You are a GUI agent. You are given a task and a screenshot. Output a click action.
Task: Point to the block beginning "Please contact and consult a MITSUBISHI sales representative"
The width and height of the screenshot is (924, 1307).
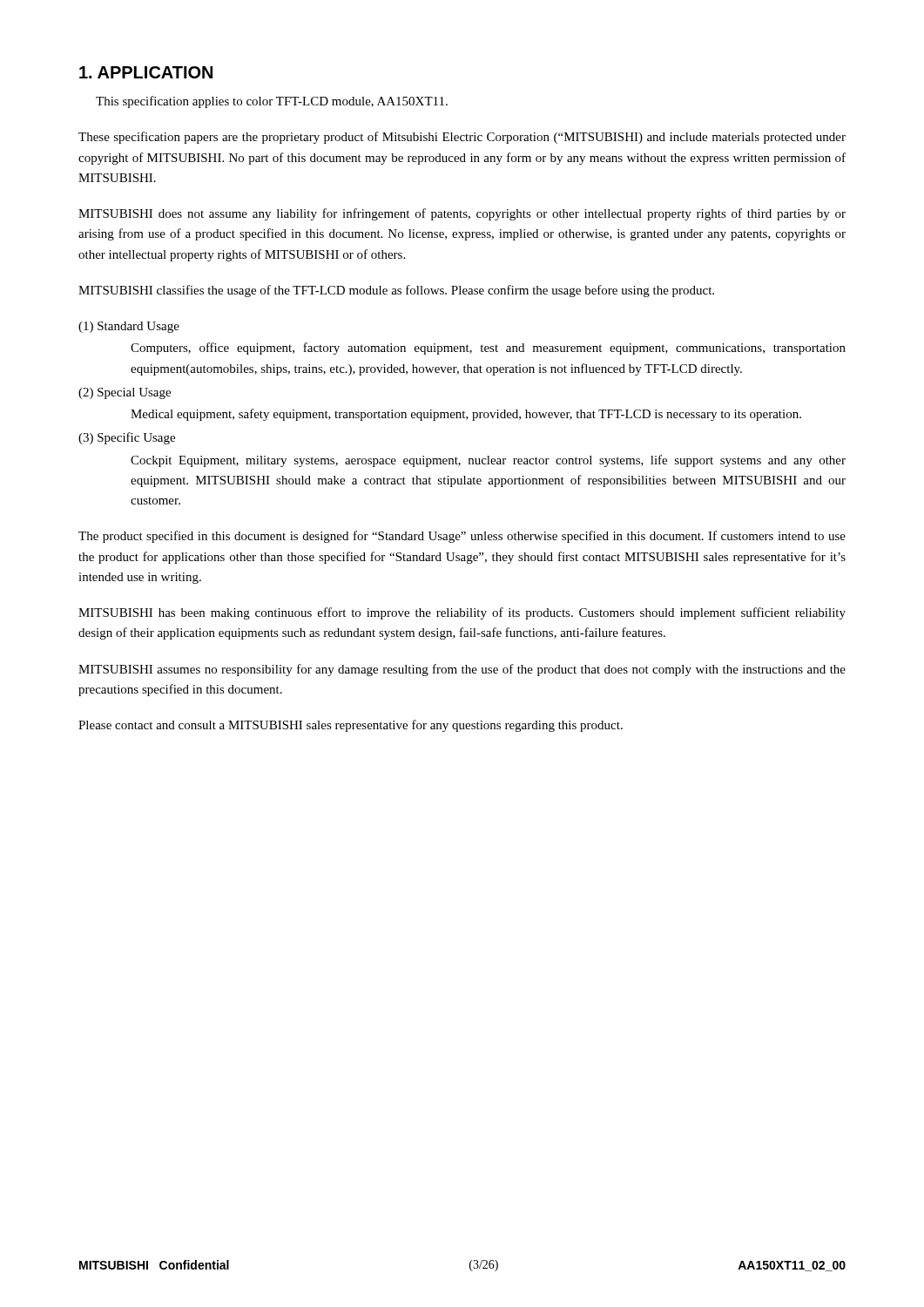pos(351,725)
